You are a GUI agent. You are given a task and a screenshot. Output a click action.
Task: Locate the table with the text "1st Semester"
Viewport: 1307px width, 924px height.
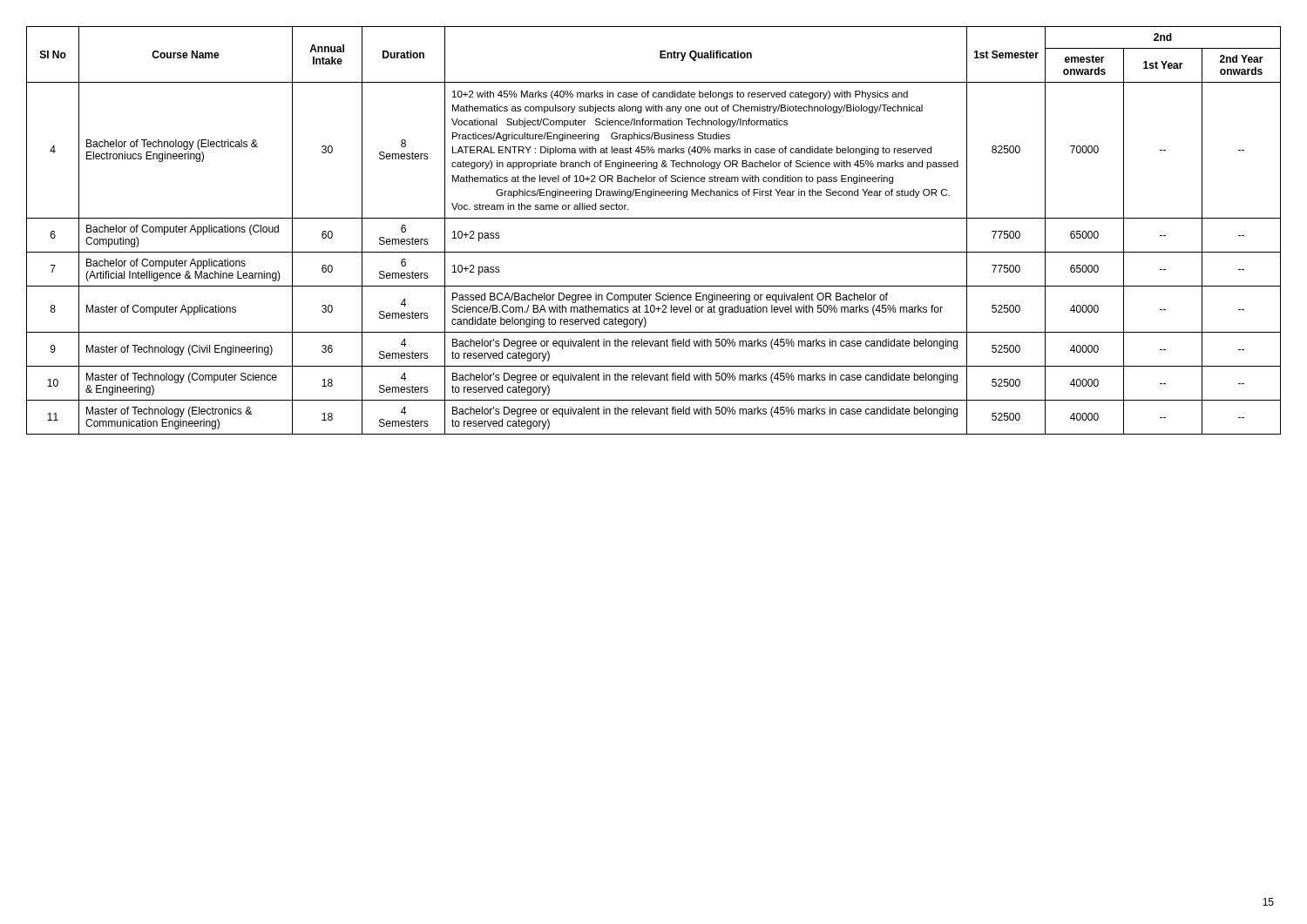(654, 230)
